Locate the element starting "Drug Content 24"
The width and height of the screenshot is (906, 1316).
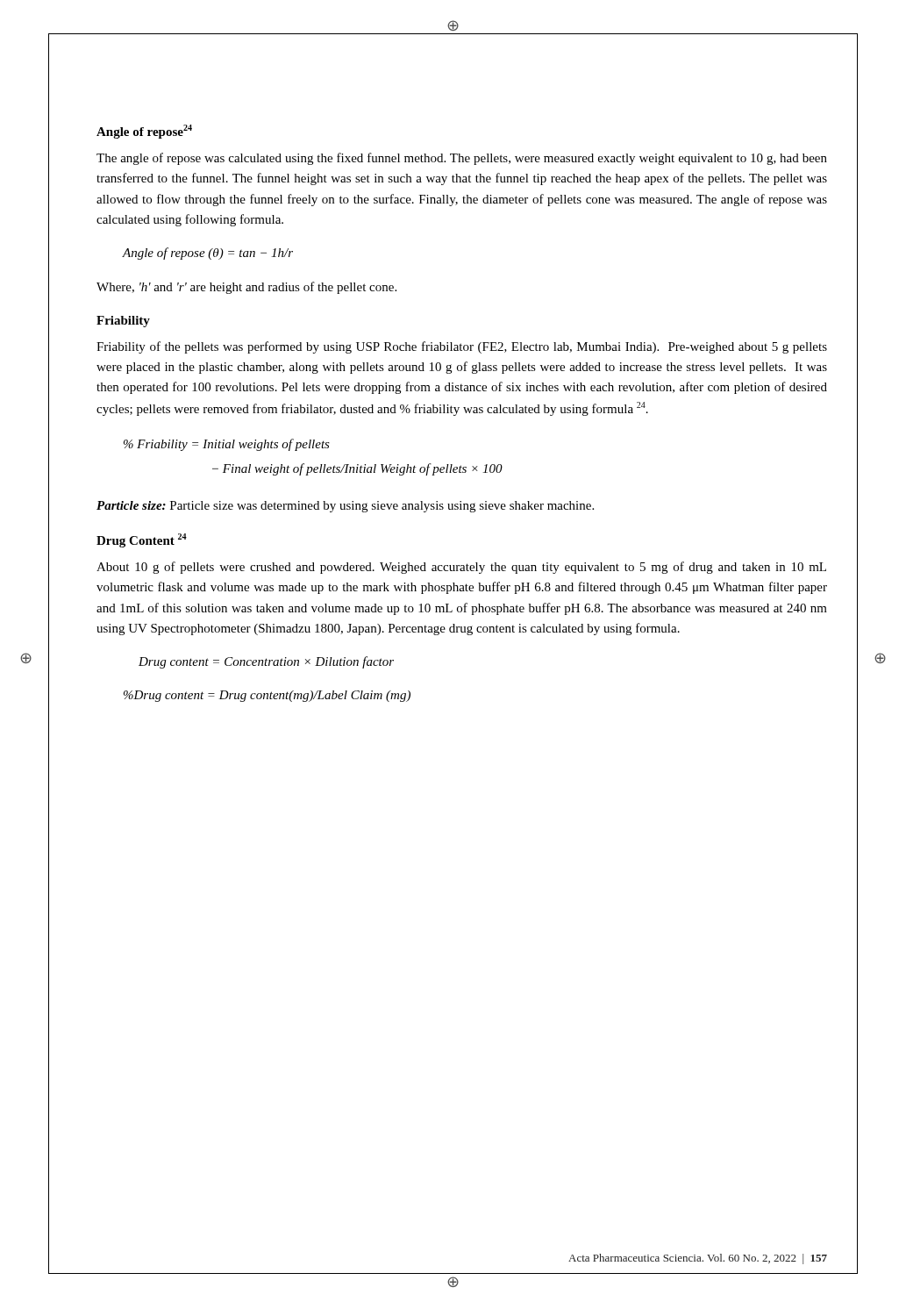click(141, 540)
